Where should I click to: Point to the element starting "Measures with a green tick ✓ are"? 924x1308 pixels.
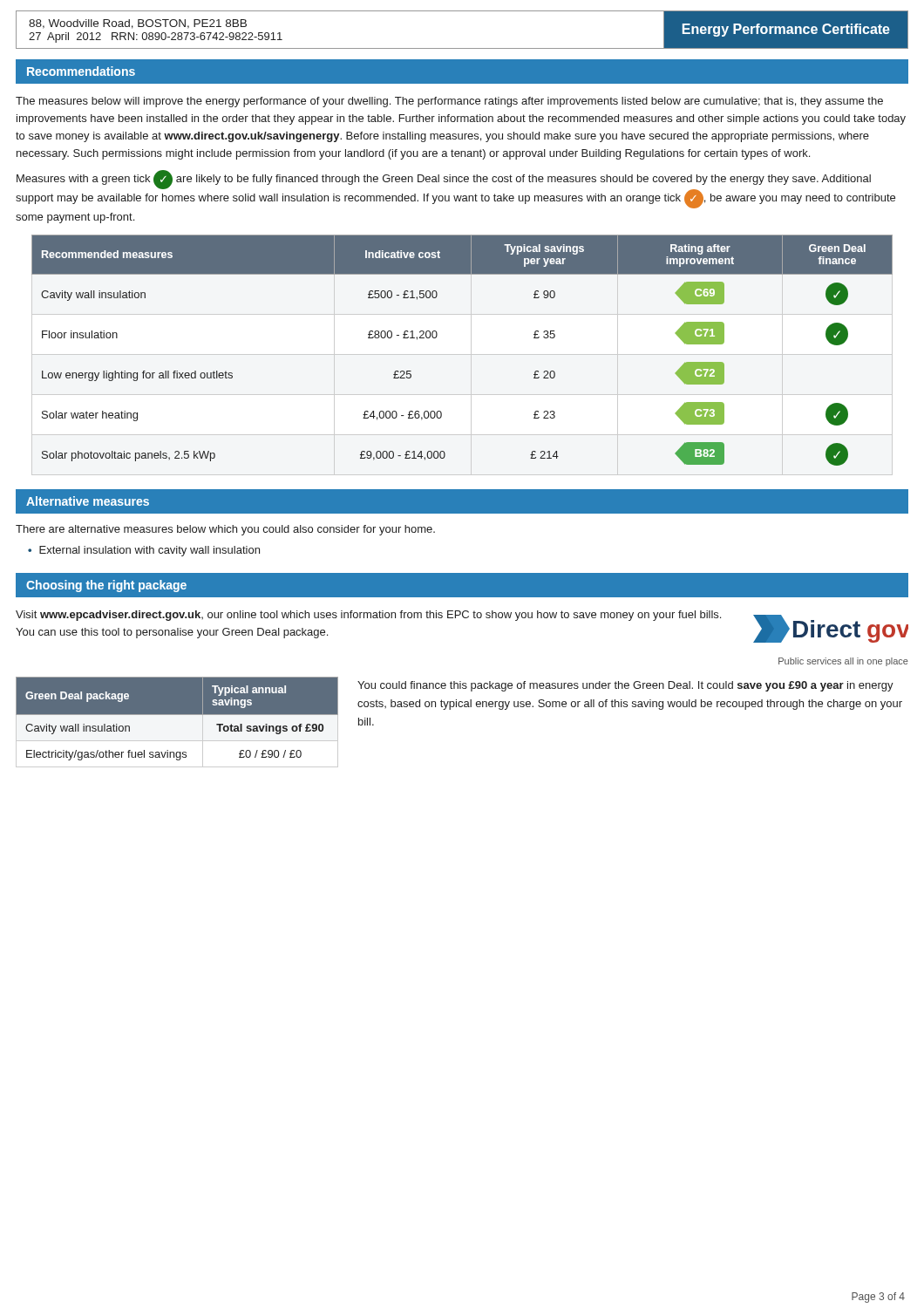coord(456,196)
